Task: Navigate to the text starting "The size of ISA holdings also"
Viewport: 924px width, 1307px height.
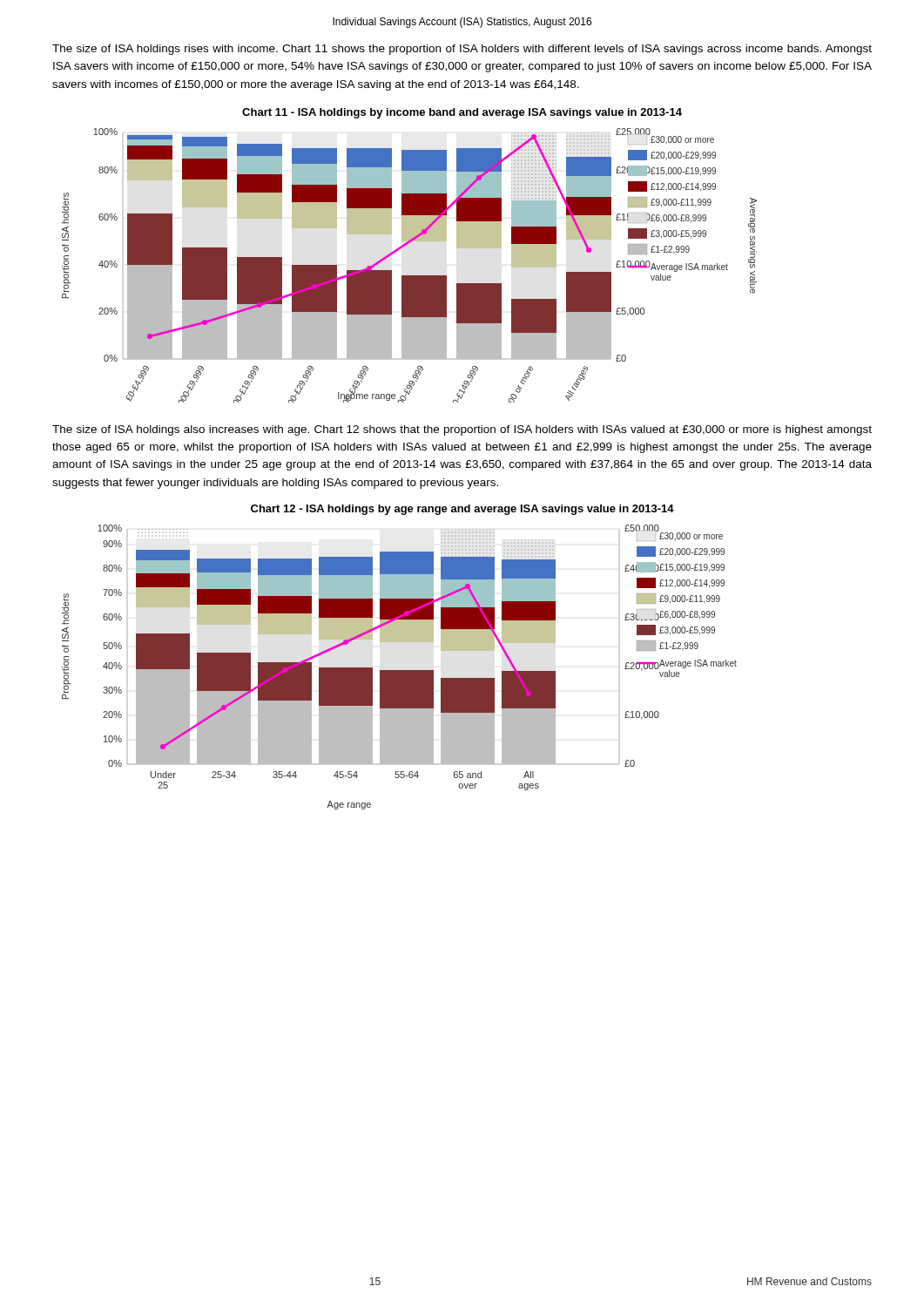Action: coord(462,455)
